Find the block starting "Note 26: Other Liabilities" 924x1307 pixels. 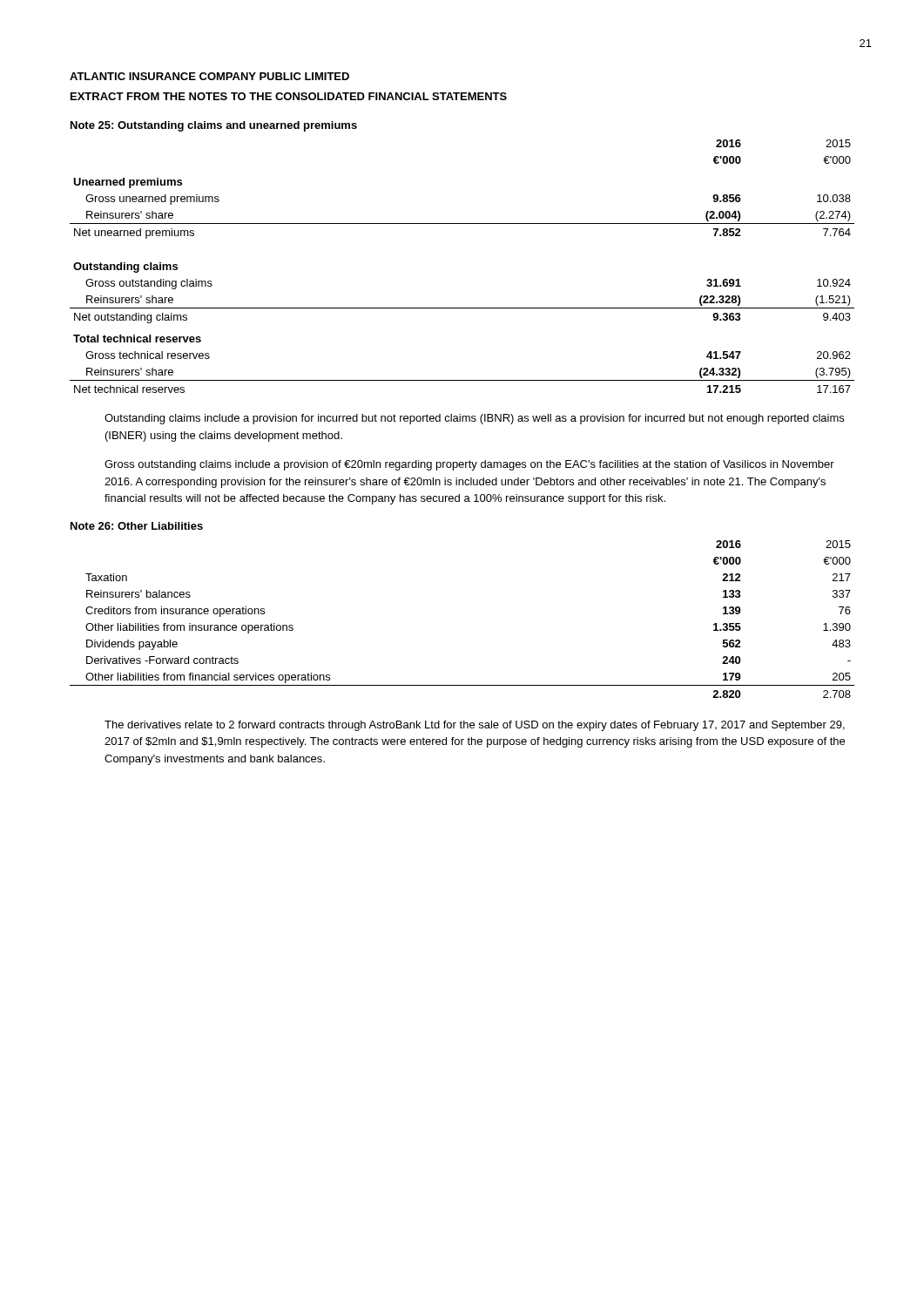pyautogui.click(x=136, y=525)
